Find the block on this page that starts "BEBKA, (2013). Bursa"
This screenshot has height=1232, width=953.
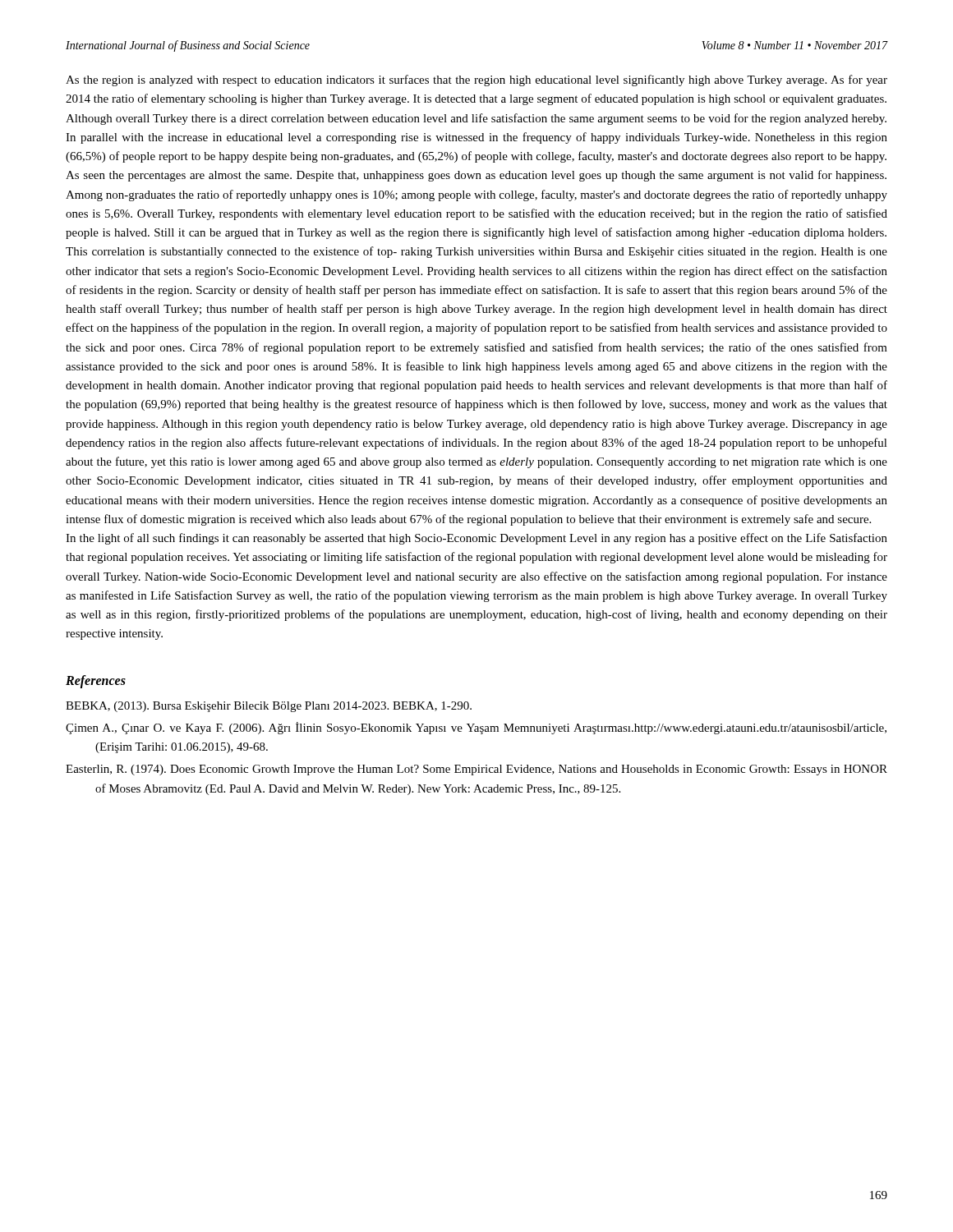point(269,705)
